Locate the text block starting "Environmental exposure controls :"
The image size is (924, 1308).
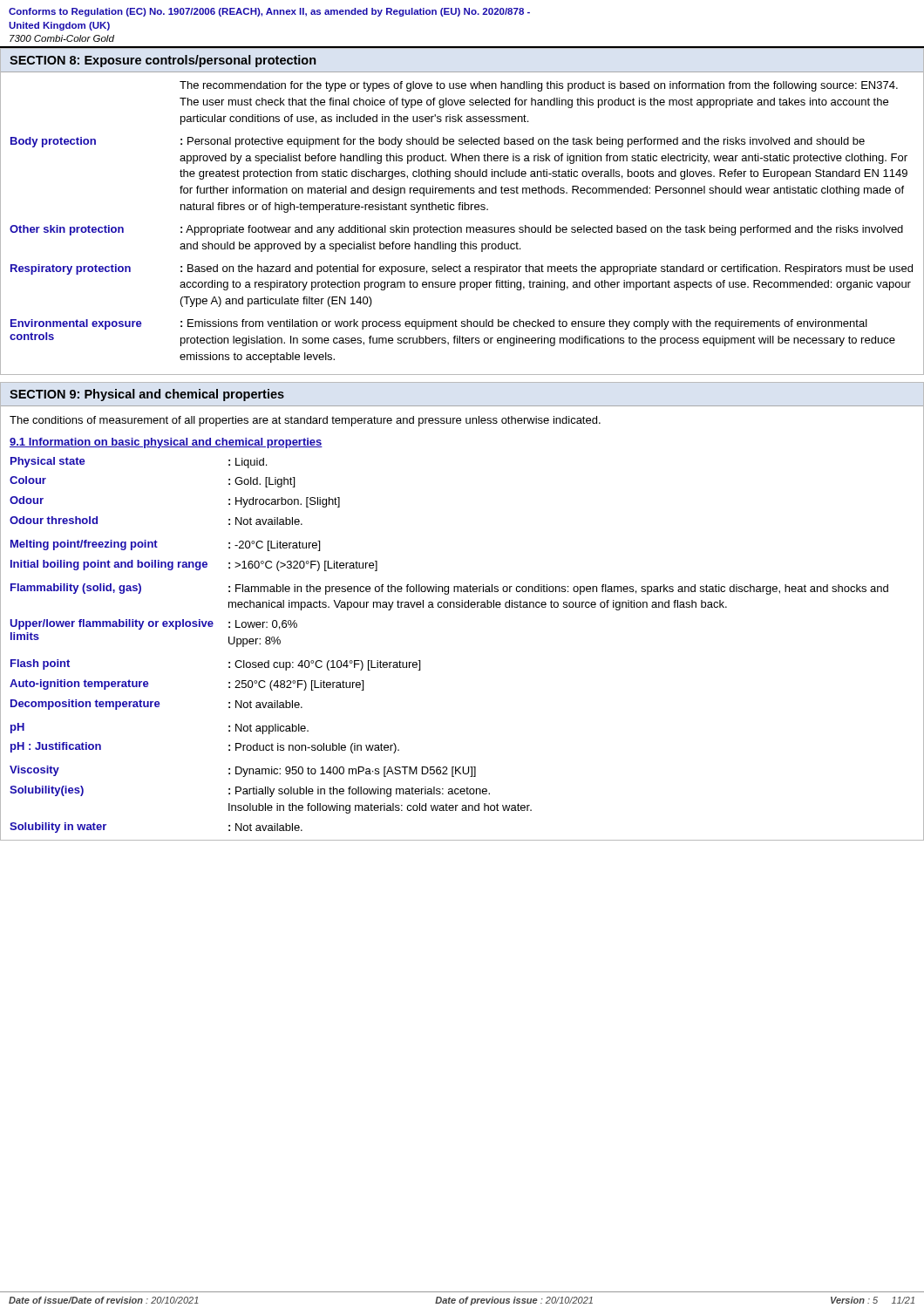(x=462, y=340)
